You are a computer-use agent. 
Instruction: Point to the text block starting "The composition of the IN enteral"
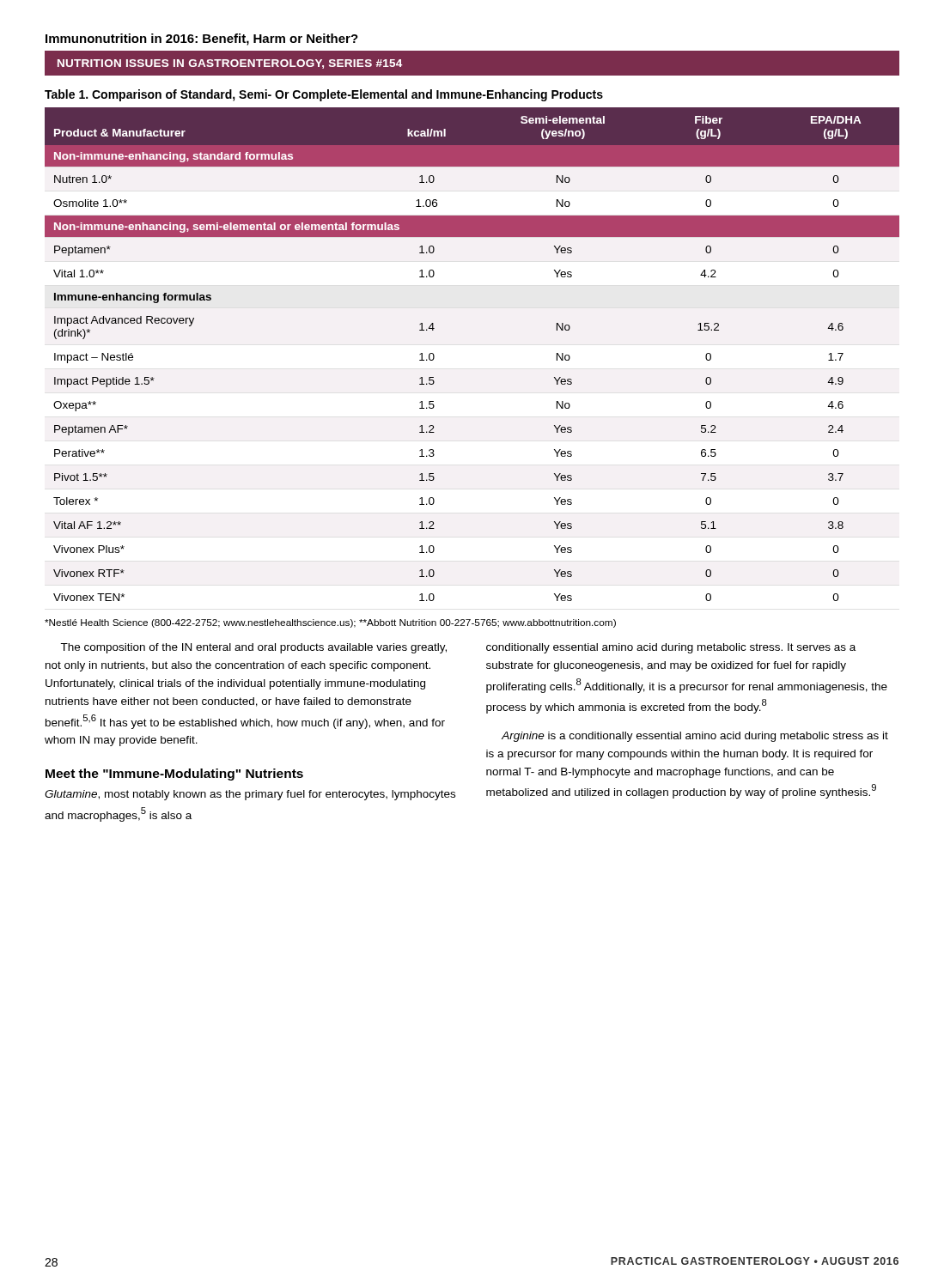point(246,693)
